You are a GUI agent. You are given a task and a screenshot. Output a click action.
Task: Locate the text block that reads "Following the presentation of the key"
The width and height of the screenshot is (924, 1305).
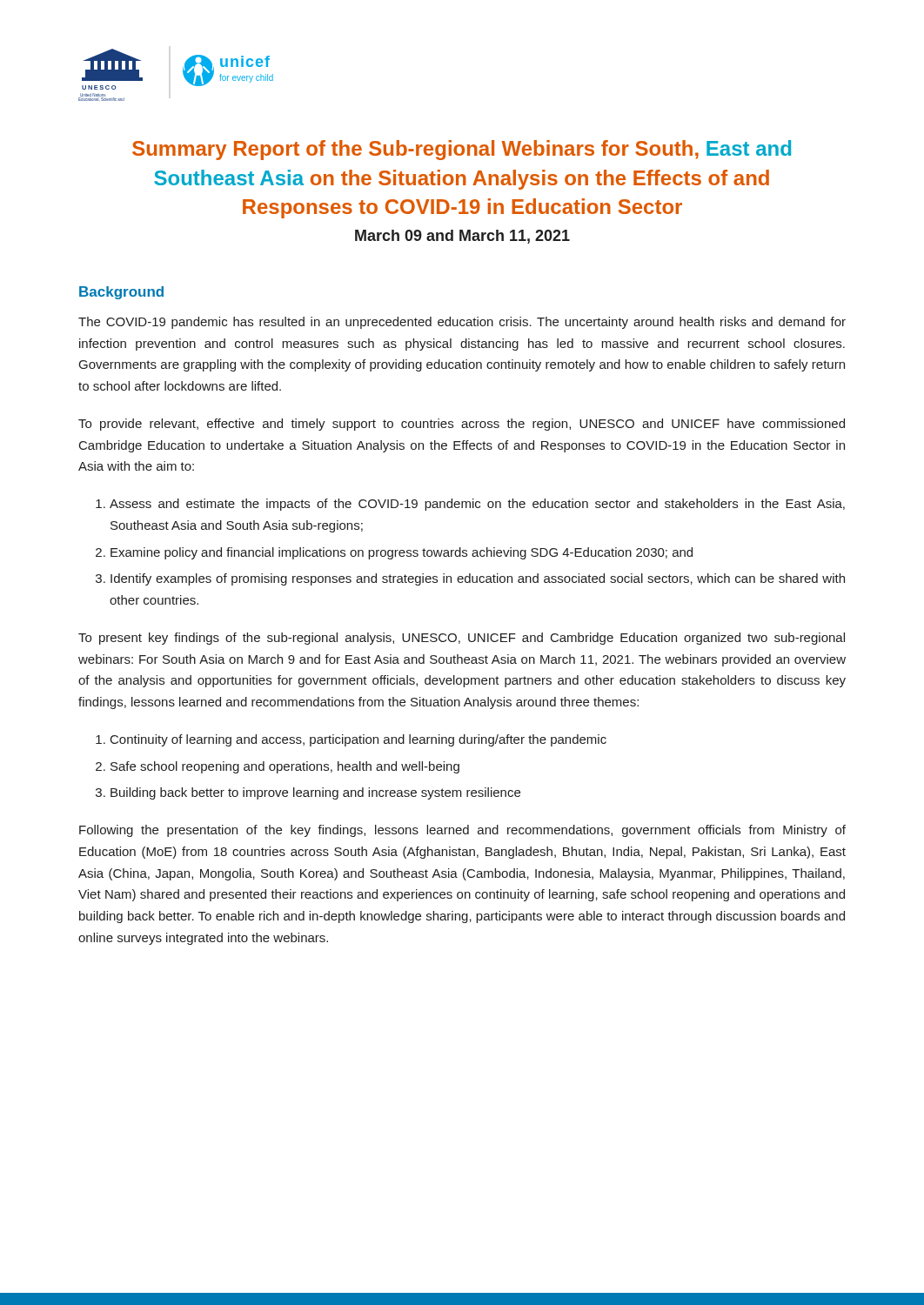[x=462, y=883]
